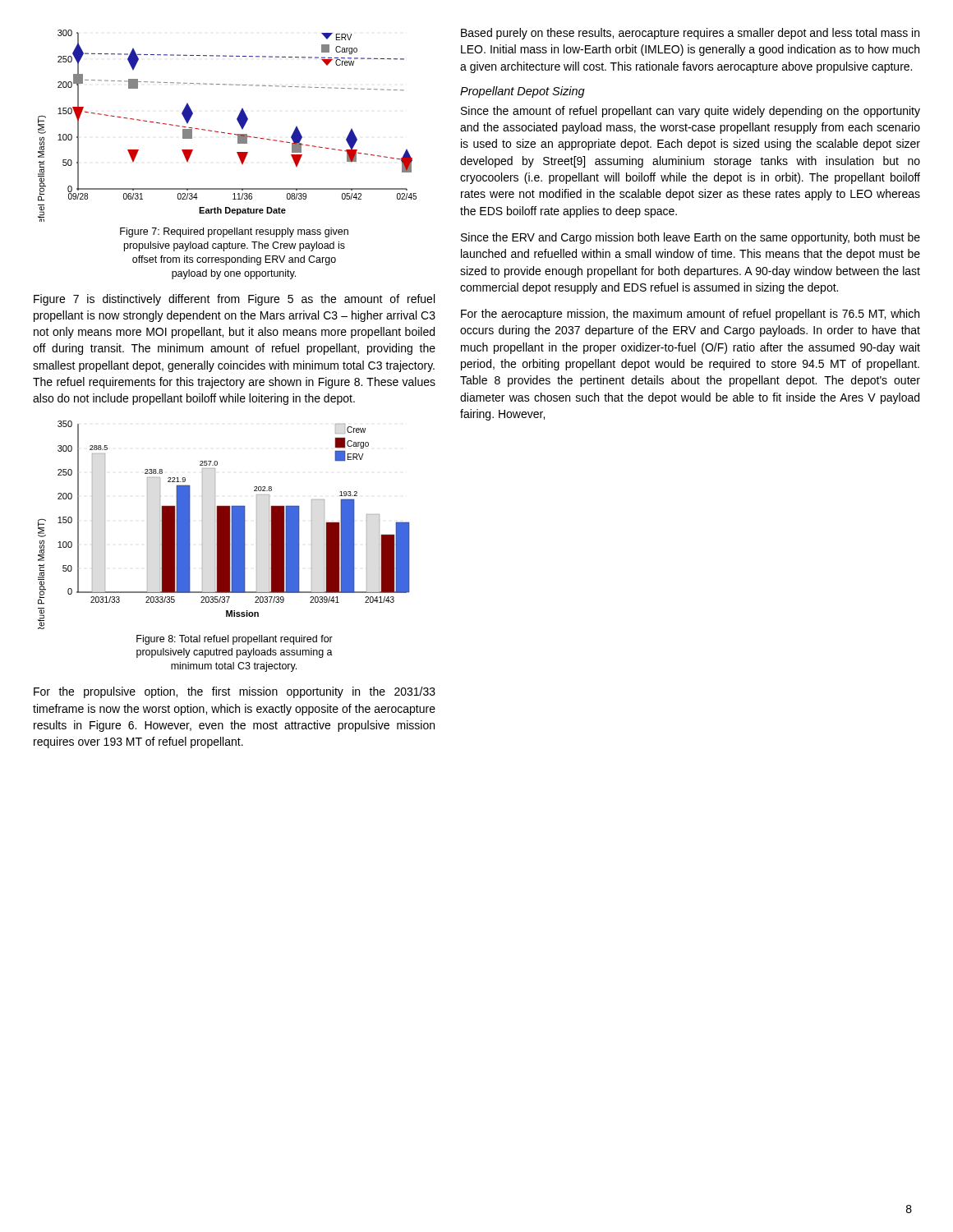Point to the block beginning "For the propulsive option,"
The image size is (953, 1232).
coord(234,717)
